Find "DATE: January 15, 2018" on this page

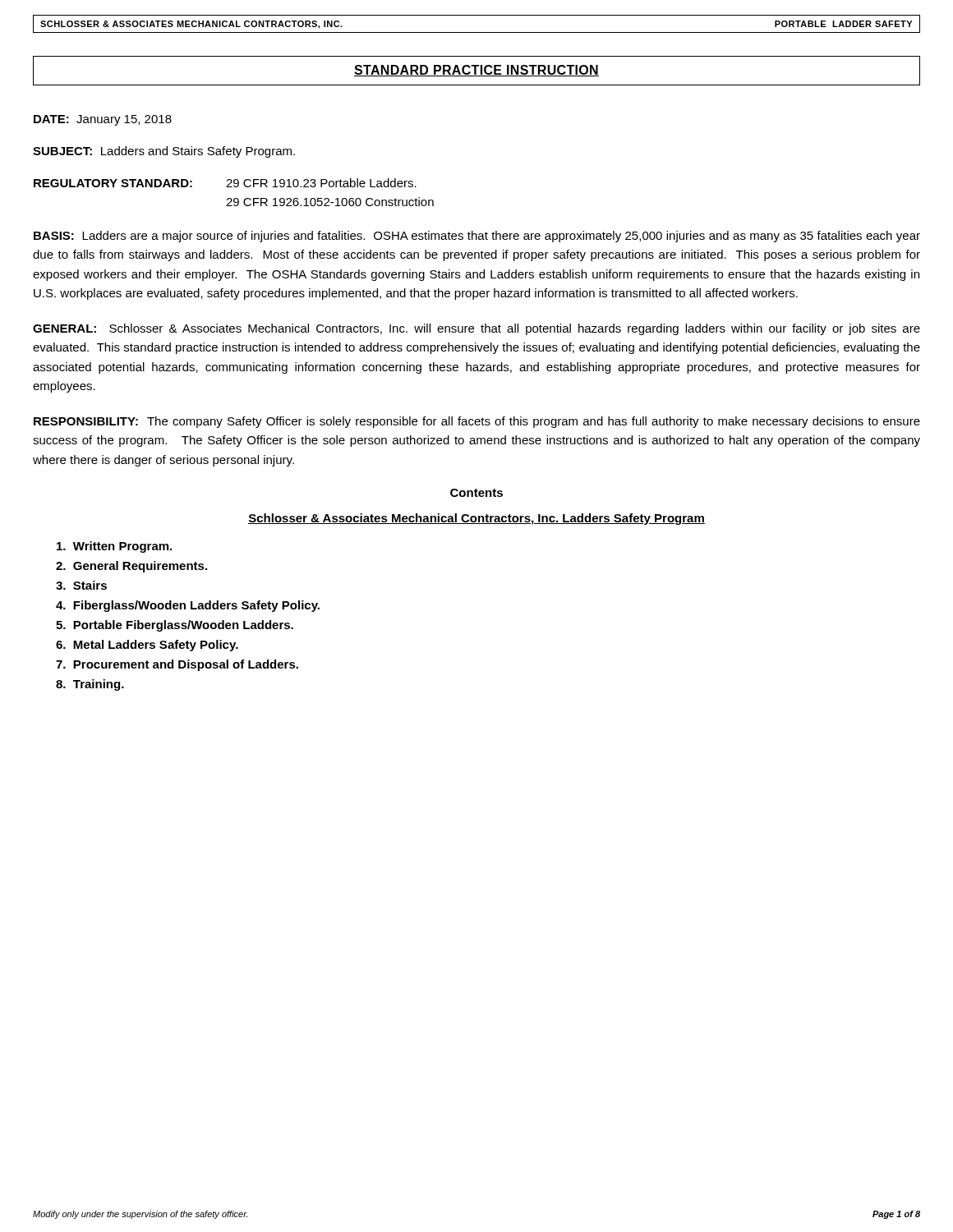[102, 119]
